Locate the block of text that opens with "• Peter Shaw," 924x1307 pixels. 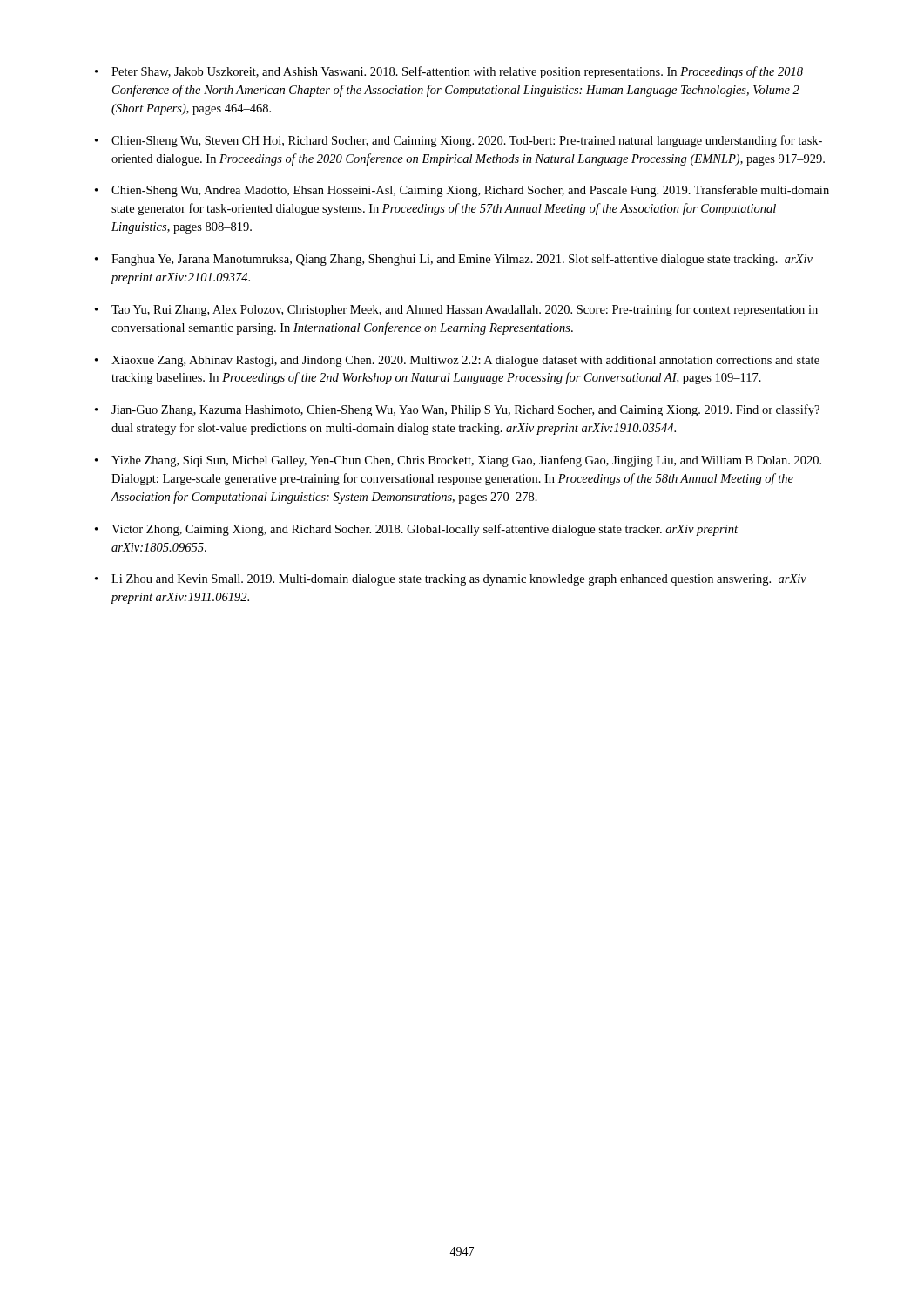(462, 90)
